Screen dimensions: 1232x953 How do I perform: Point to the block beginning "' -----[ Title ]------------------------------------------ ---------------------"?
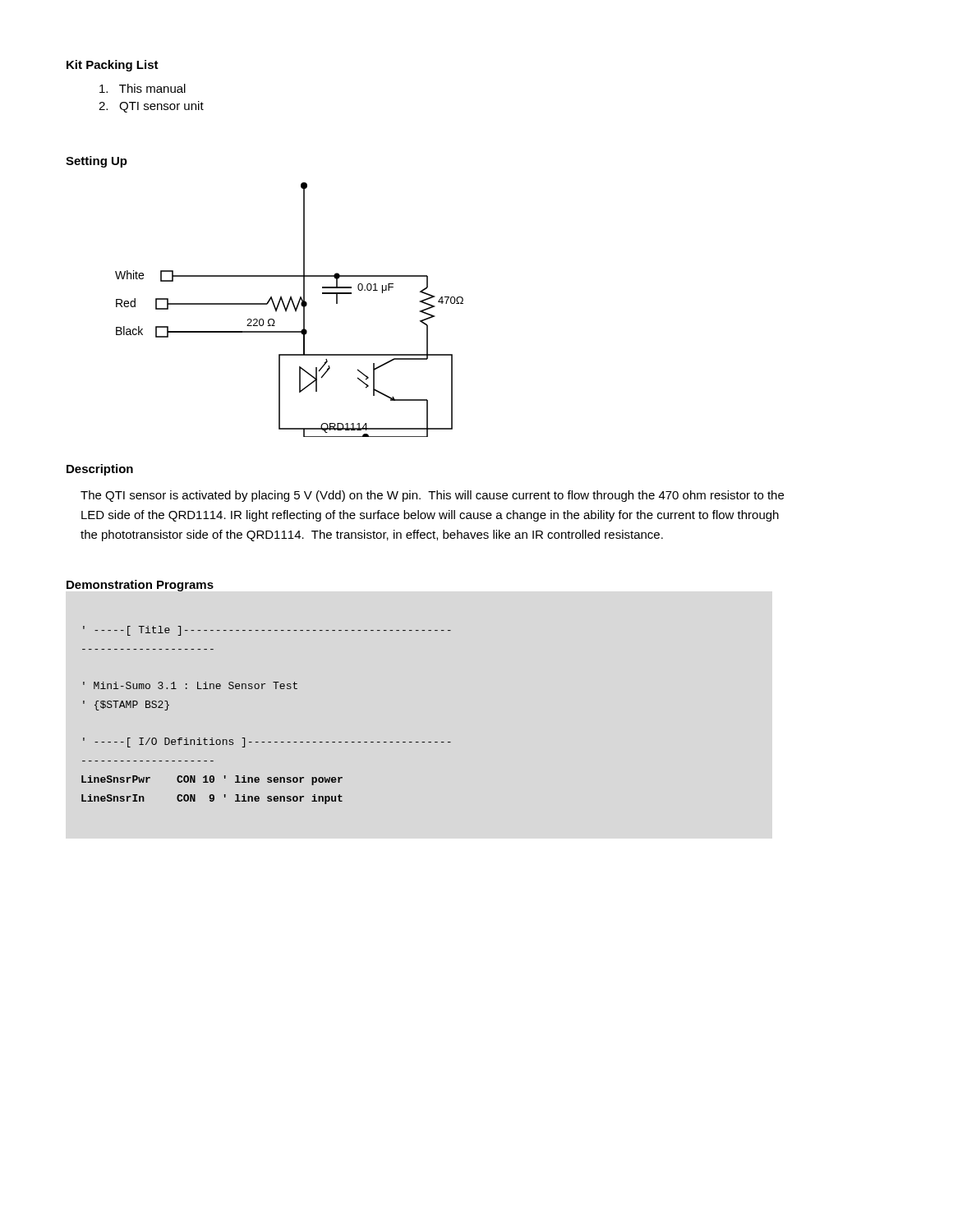pyautogui.click(x=267, y=631)
